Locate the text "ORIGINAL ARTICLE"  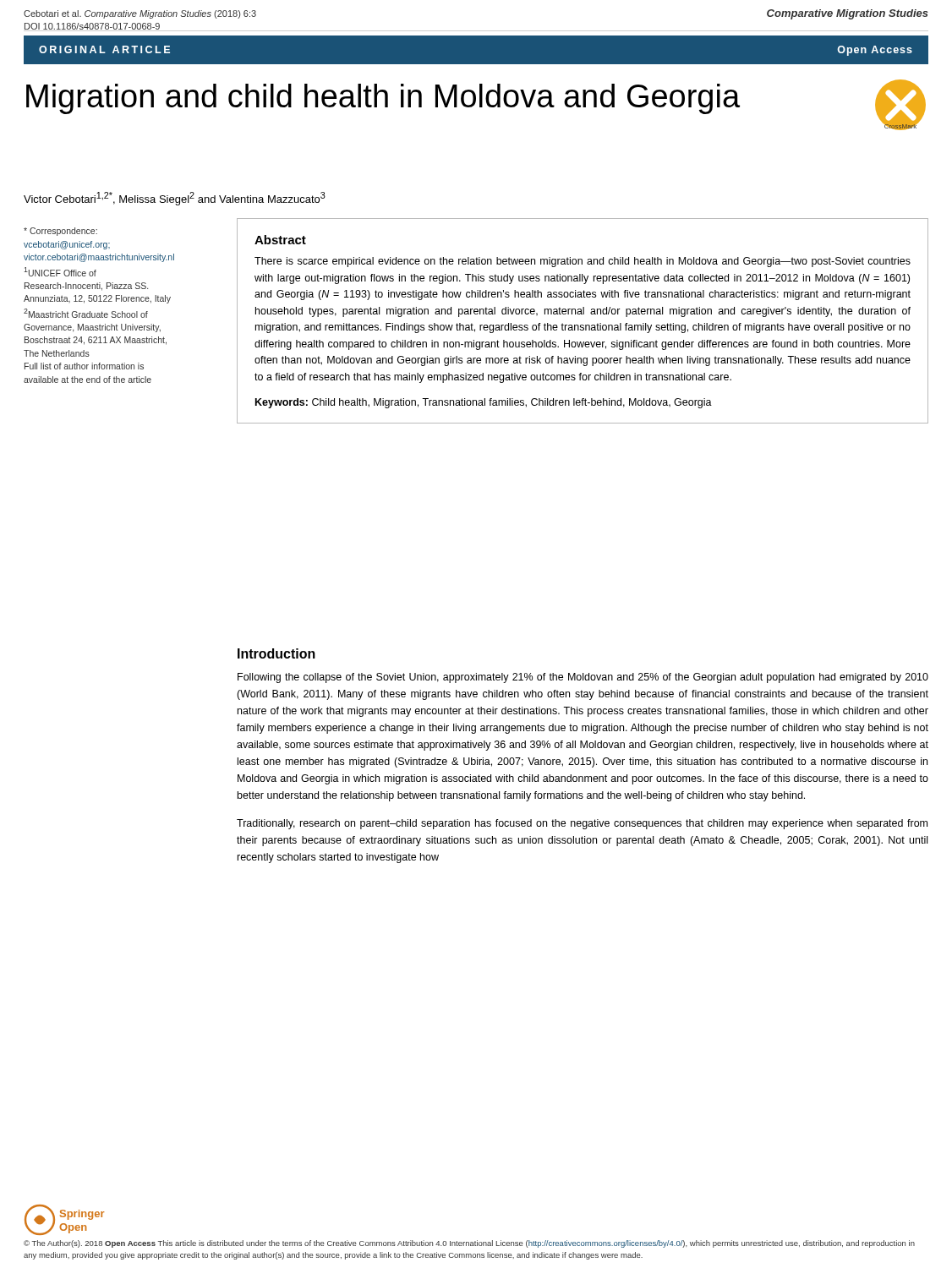pos(106,50)
